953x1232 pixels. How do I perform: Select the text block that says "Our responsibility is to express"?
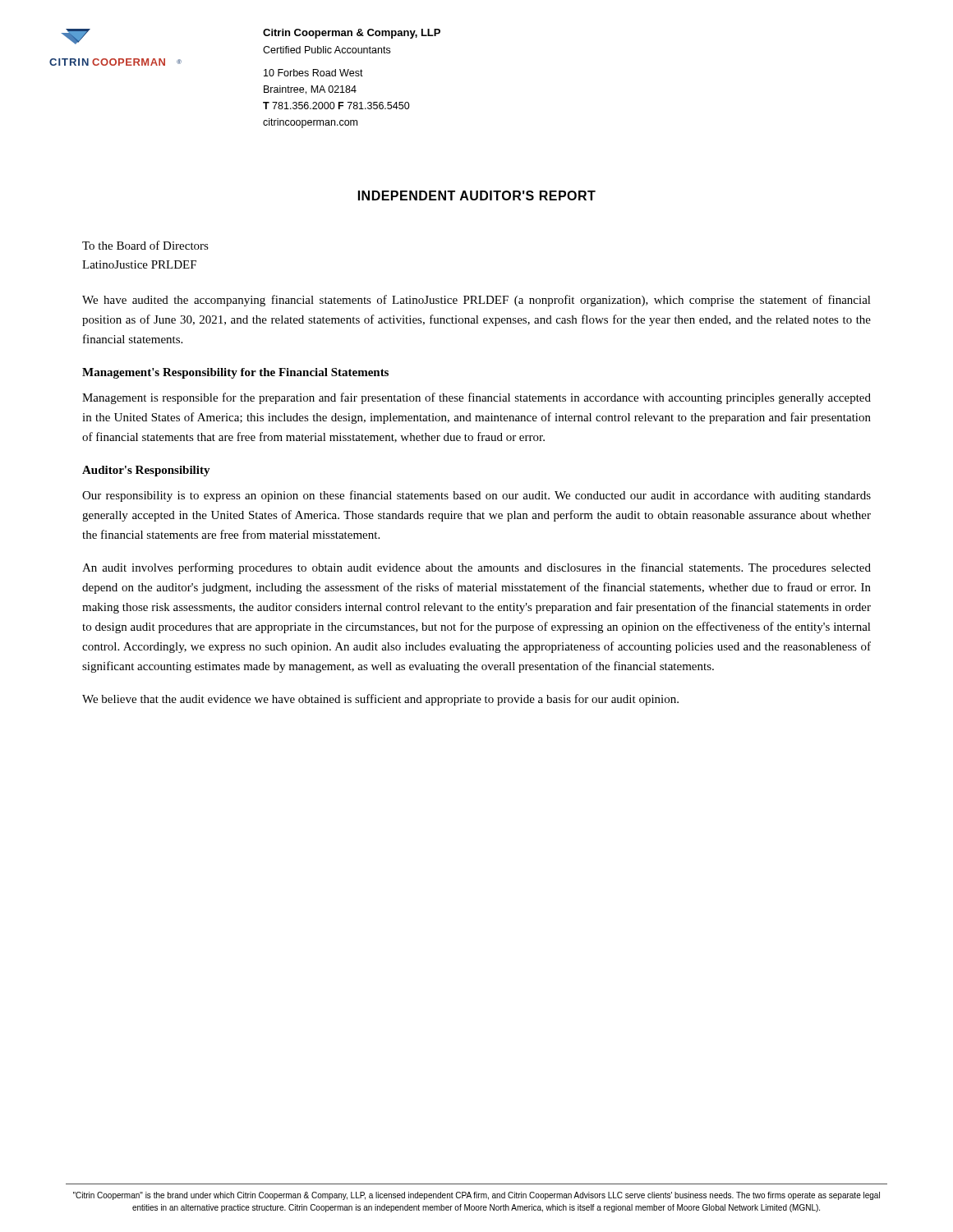coord(476,515)
